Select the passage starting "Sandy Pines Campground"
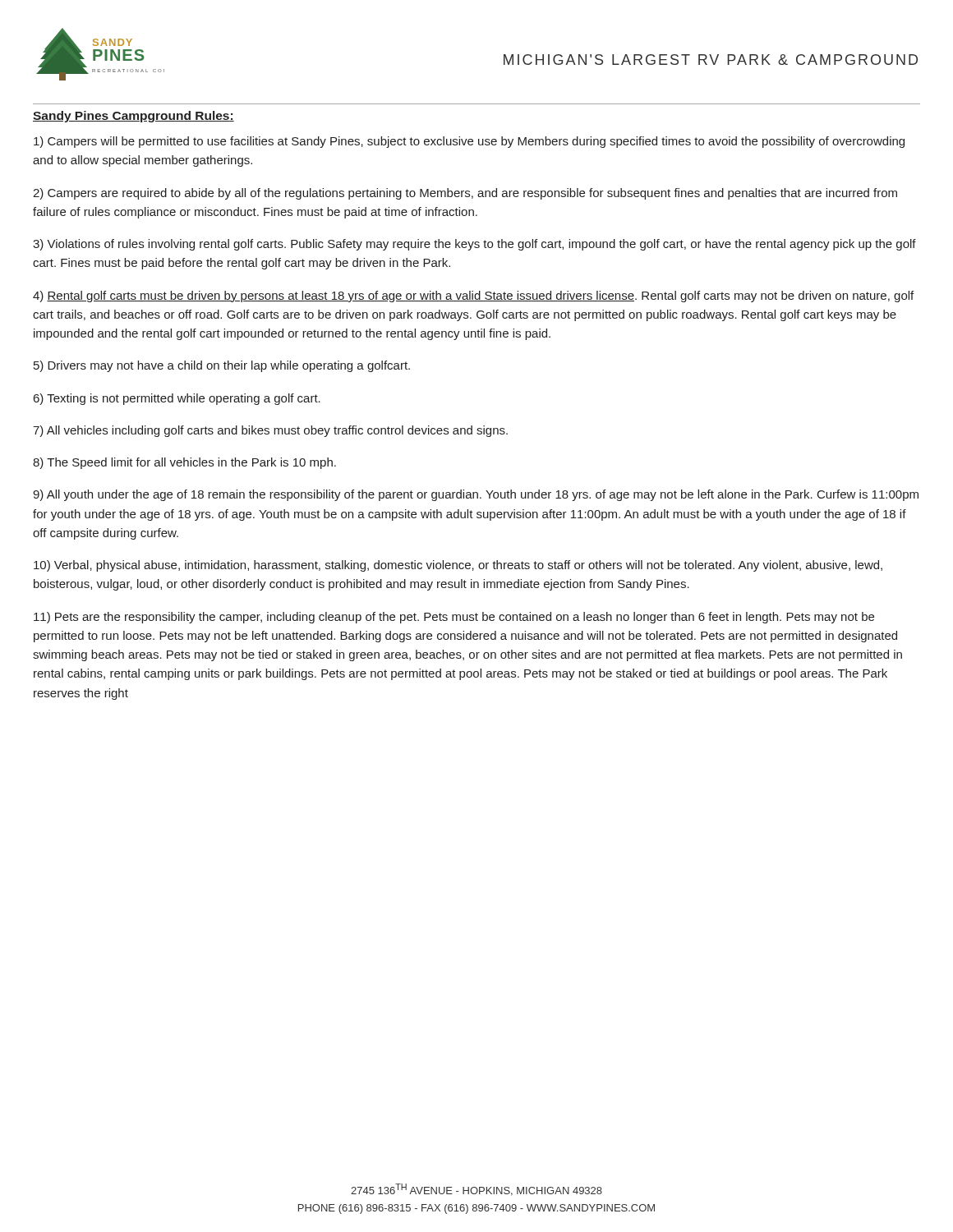This screenshot has width=953, height=1232. point(133,115)
